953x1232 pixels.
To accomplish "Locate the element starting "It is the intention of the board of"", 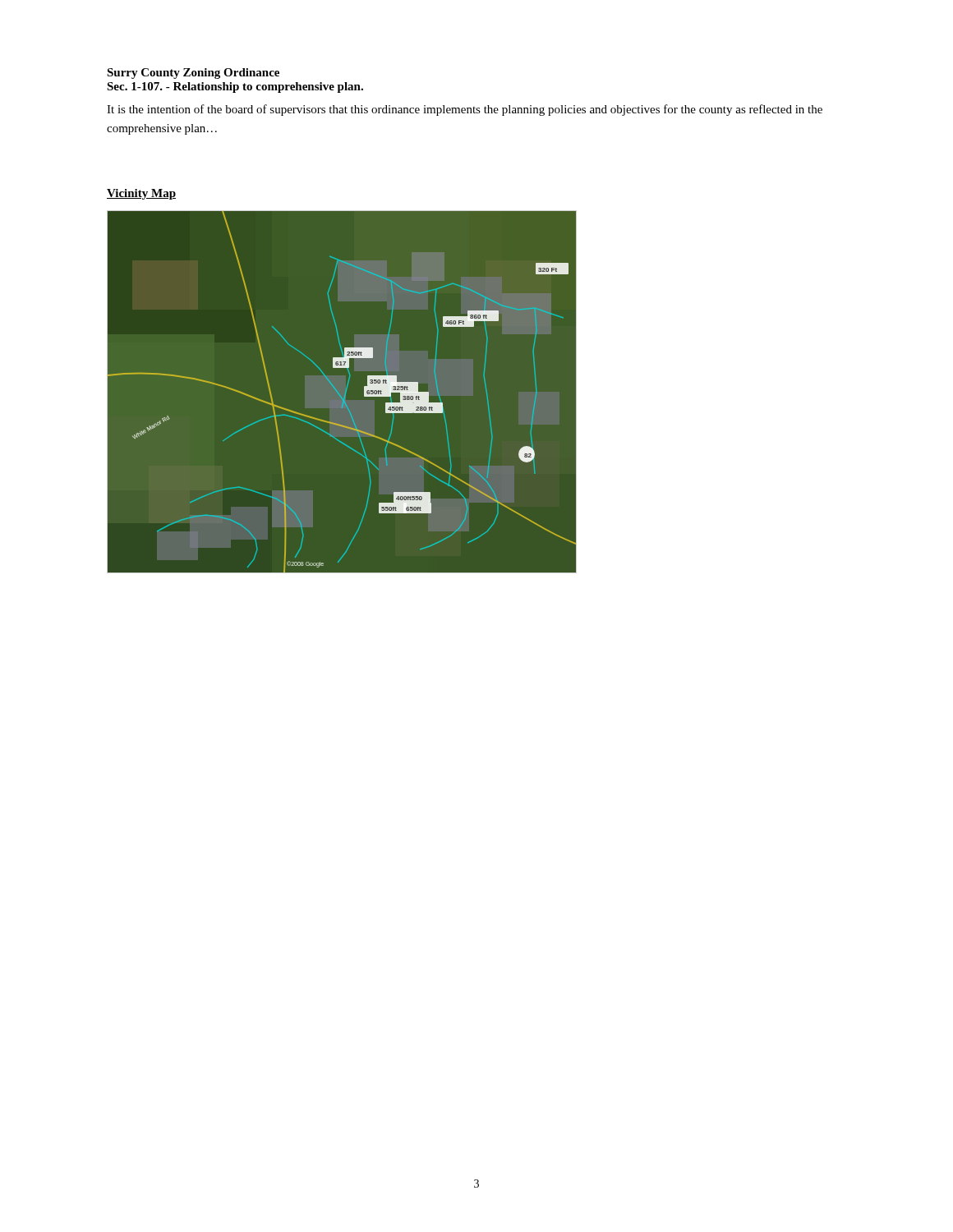I will [465, 118].
